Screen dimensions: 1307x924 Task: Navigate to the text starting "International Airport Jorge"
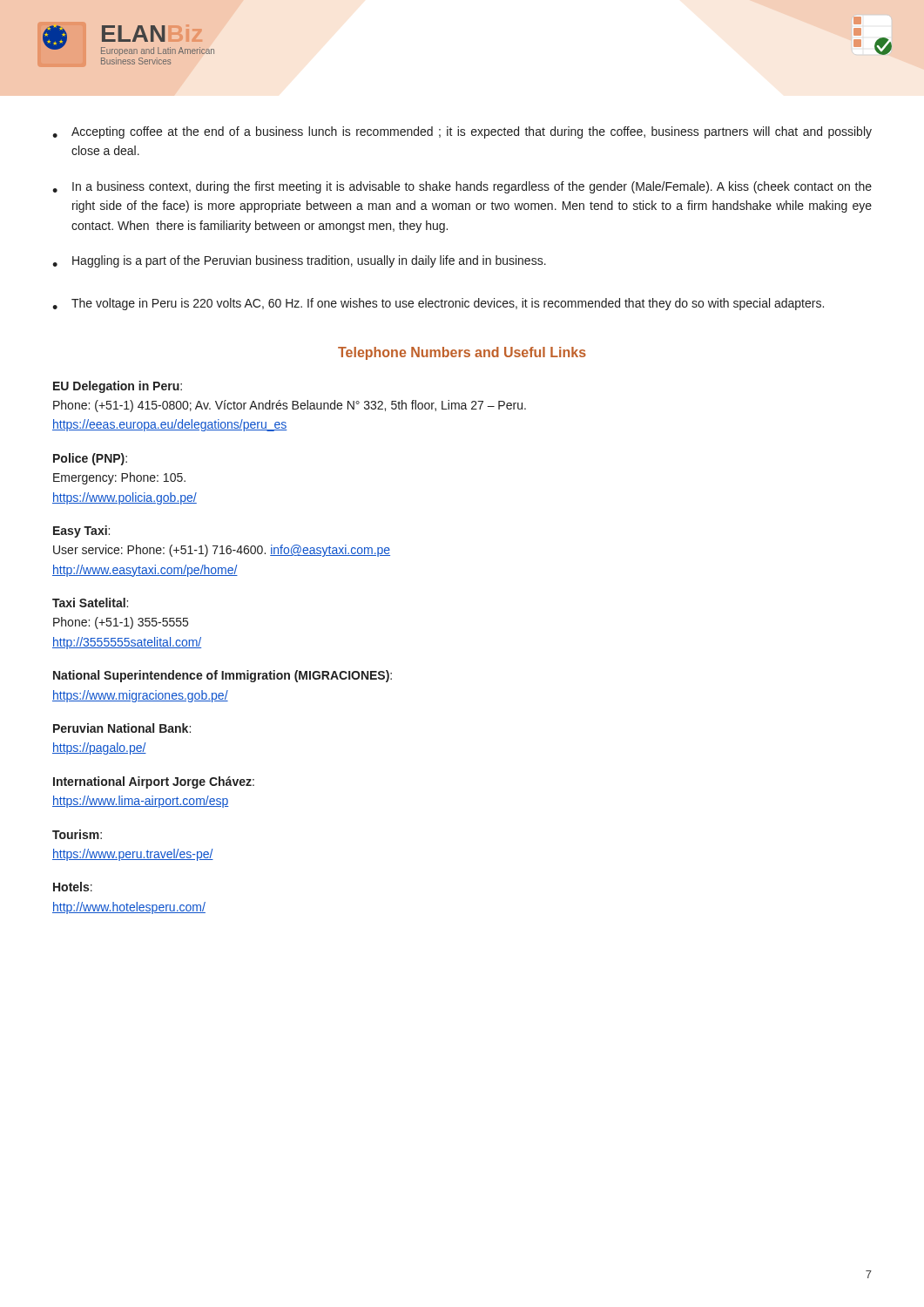(154, 791)
